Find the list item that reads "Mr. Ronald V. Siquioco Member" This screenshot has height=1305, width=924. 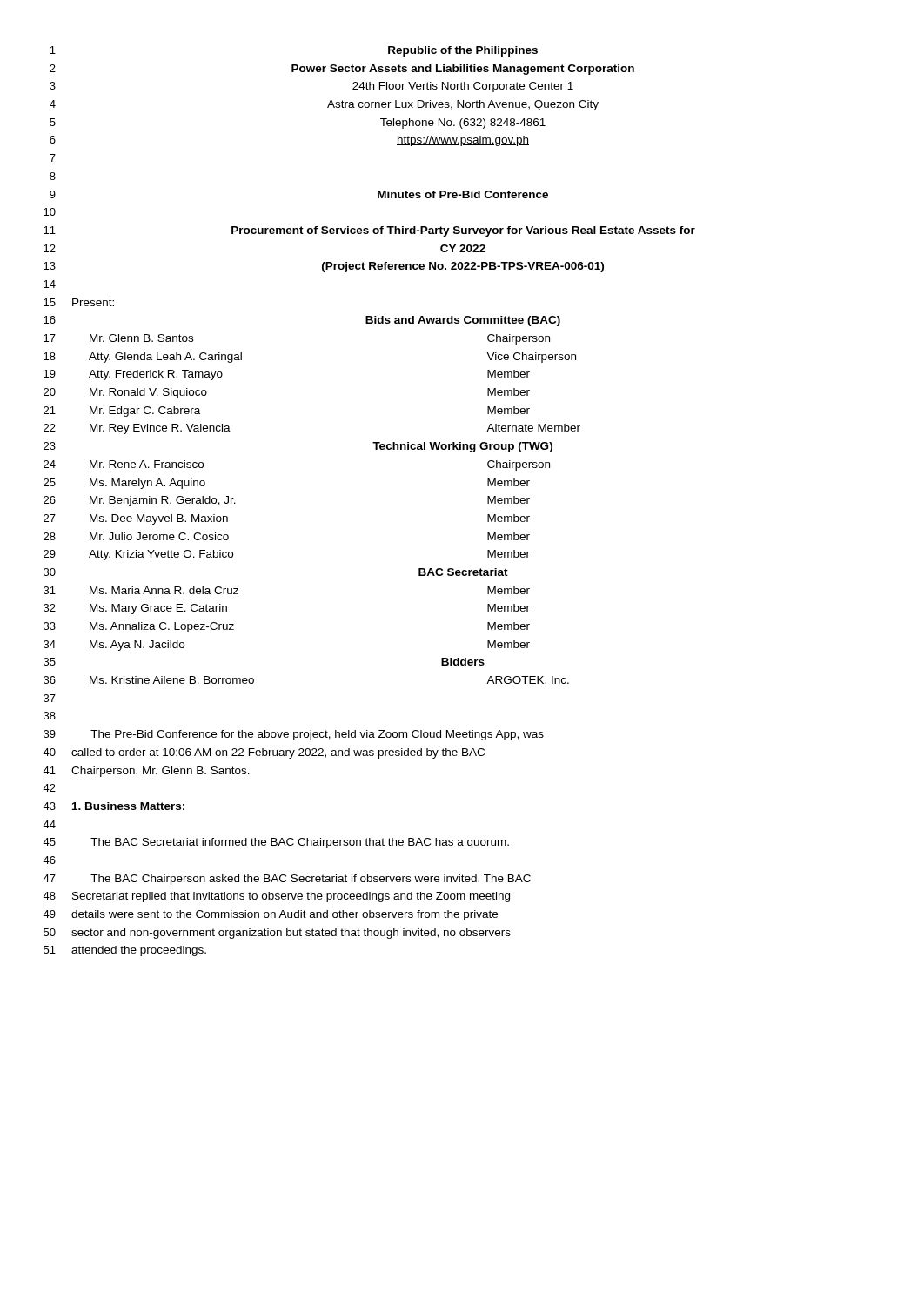154,393
